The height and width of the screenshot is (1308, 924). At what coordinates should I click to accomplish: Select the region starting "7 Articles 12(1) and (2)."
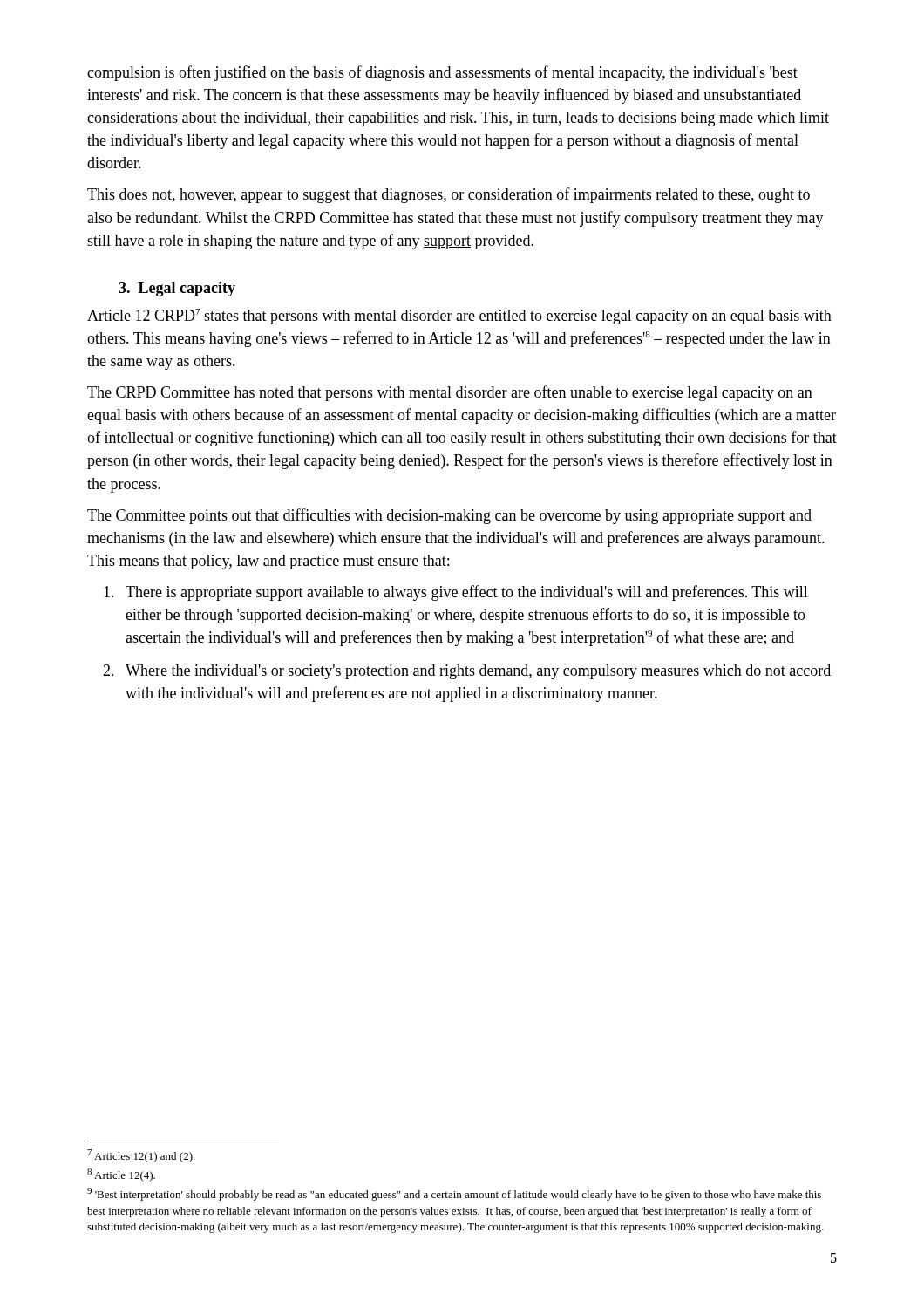(141, 1155)
